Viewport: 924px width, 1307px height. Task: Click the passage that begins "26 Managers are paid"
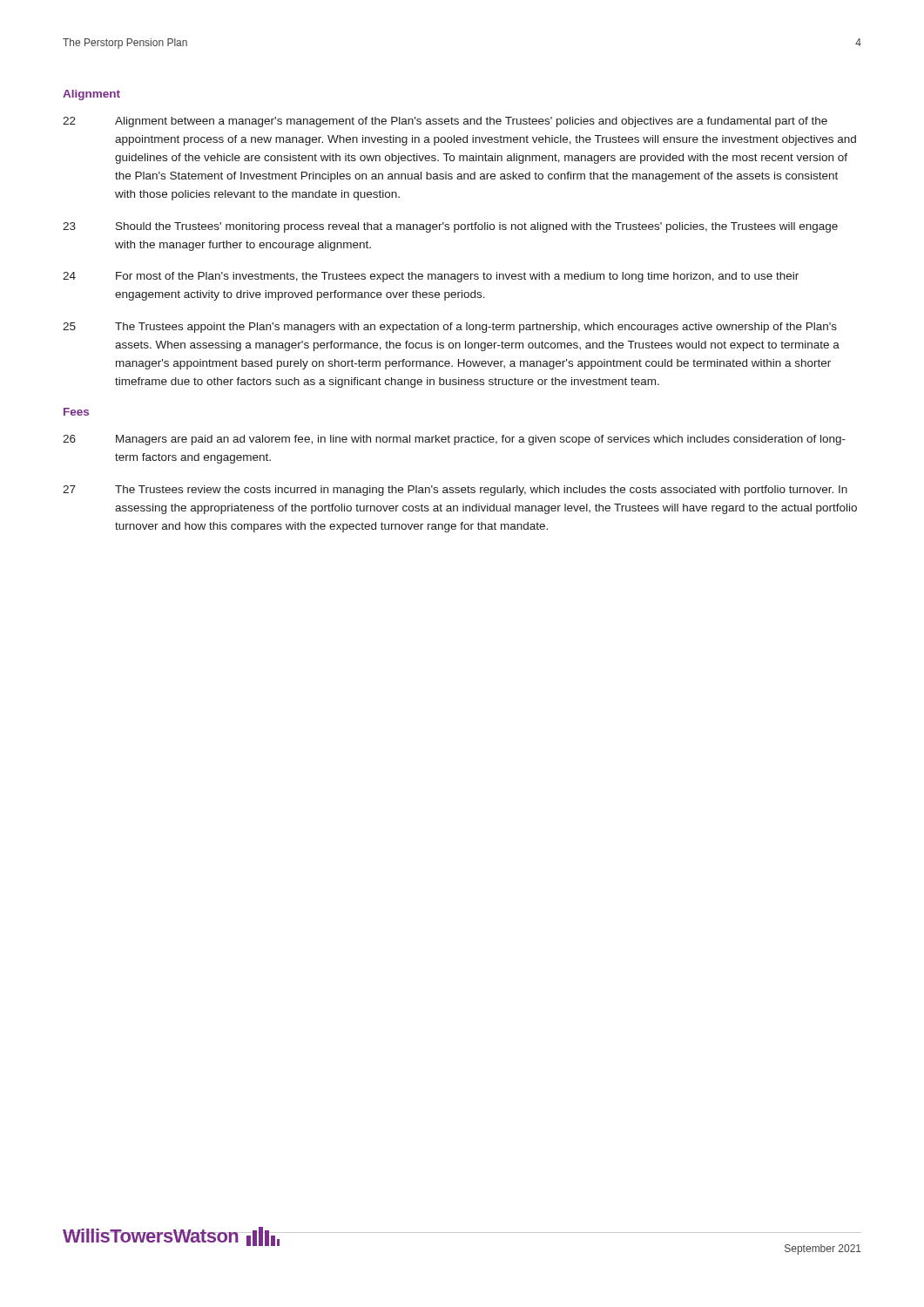click(462, 449)
